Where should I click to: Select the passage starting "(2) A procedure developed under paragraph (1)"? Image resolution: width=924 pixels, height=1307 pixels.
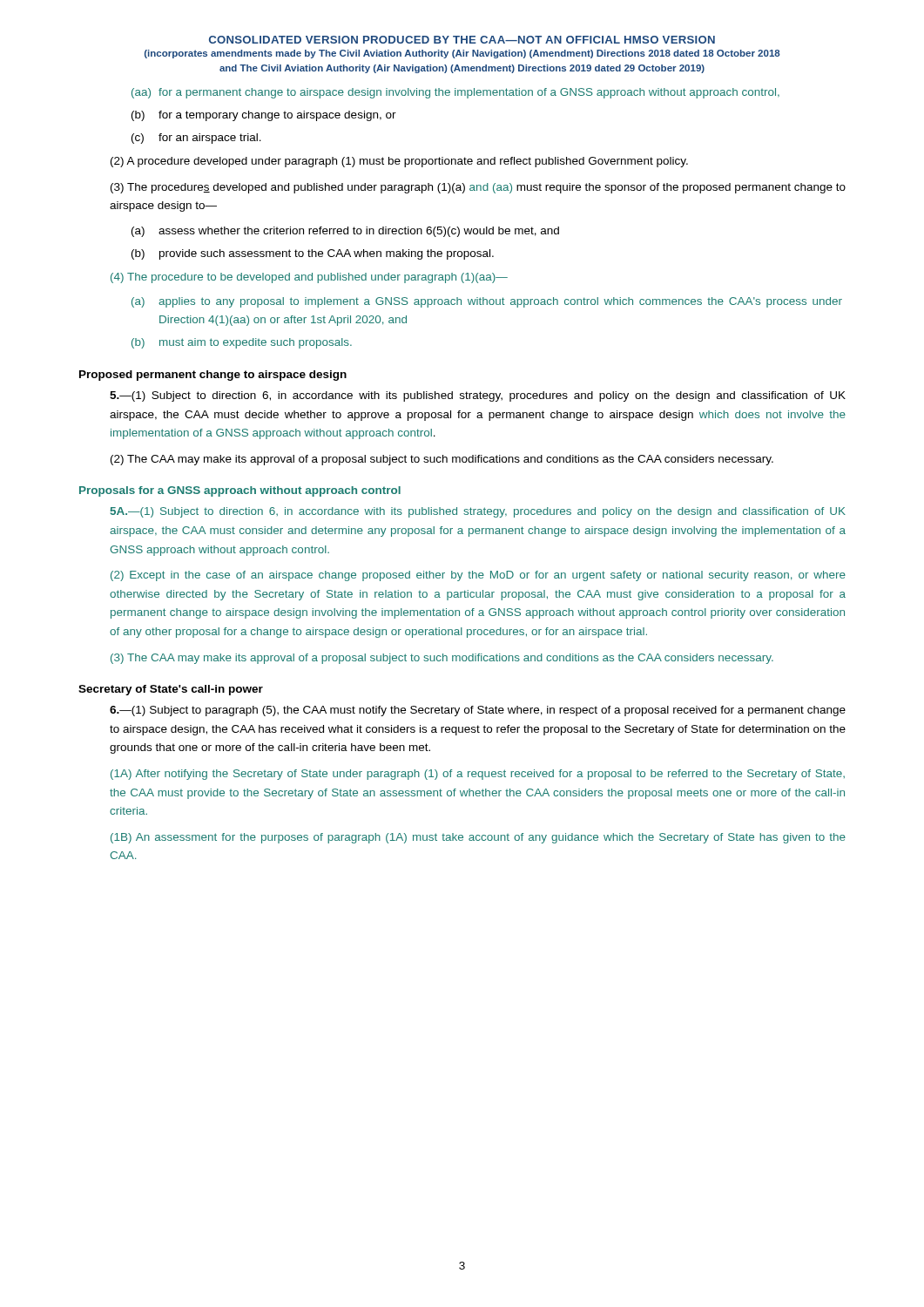coord(399,161)
